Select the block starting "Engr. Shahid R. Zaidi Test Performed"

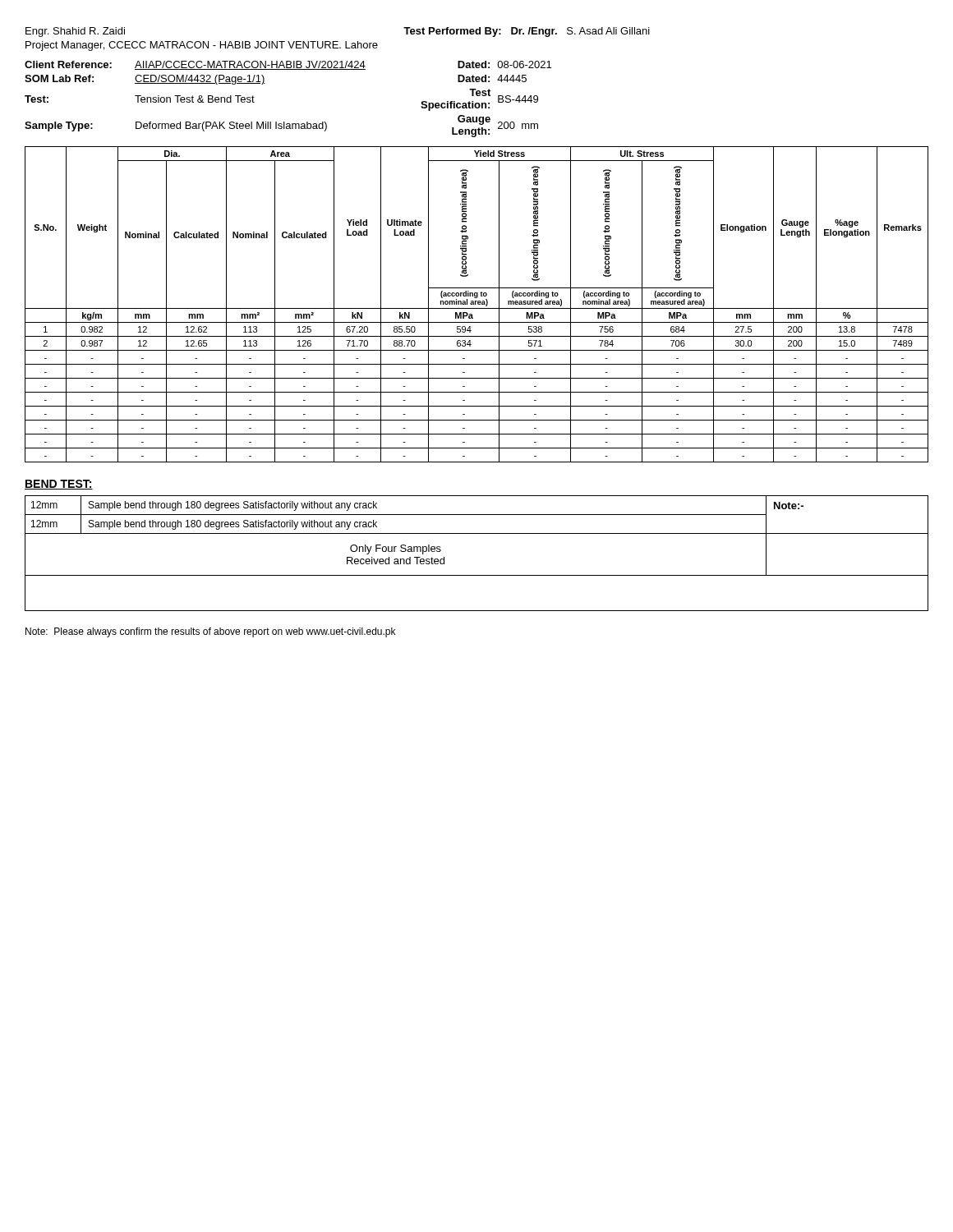[x=337, y=31]
